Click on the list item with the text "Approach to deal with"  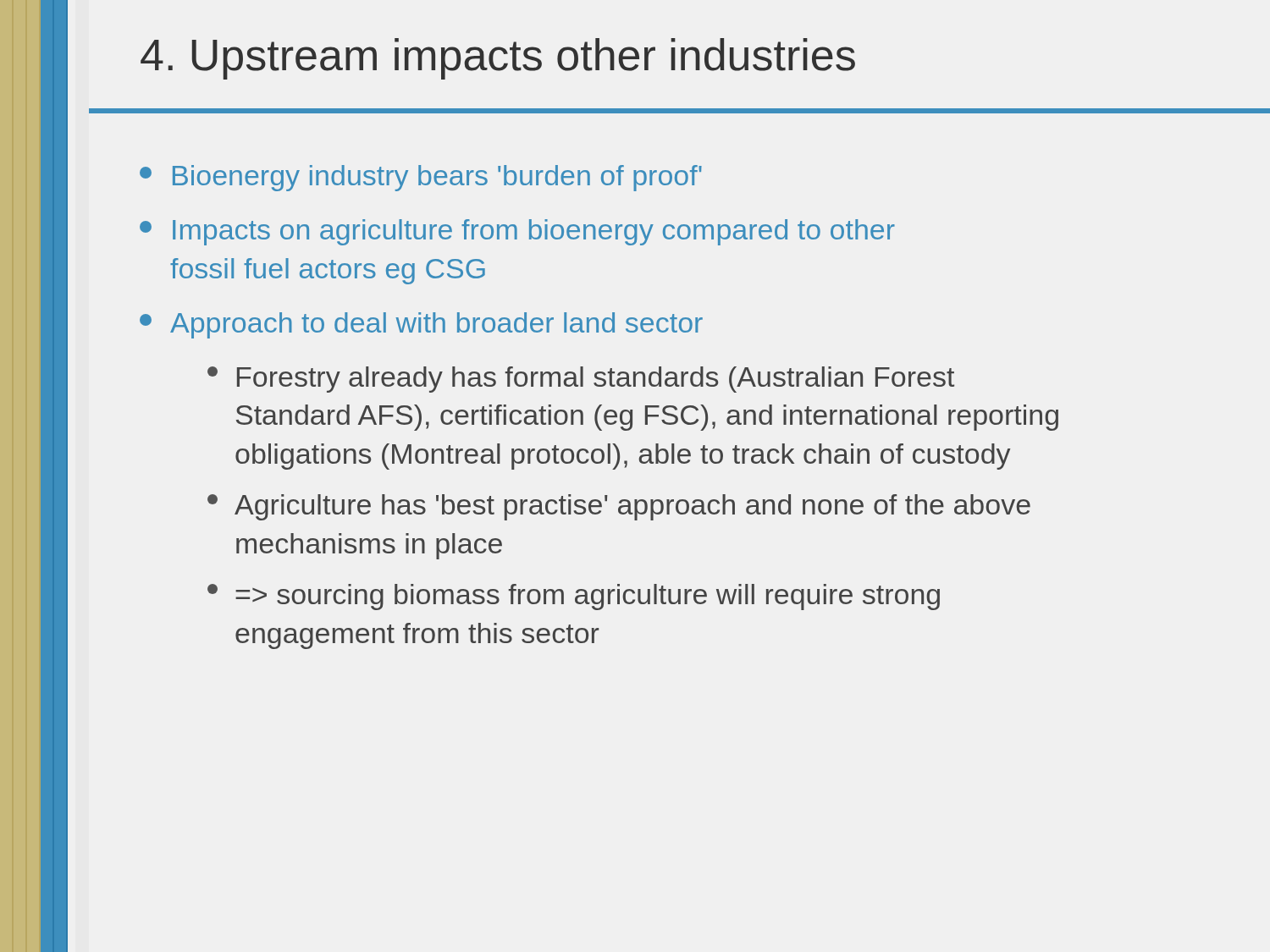pyautogui.click(x=421, y=323)
